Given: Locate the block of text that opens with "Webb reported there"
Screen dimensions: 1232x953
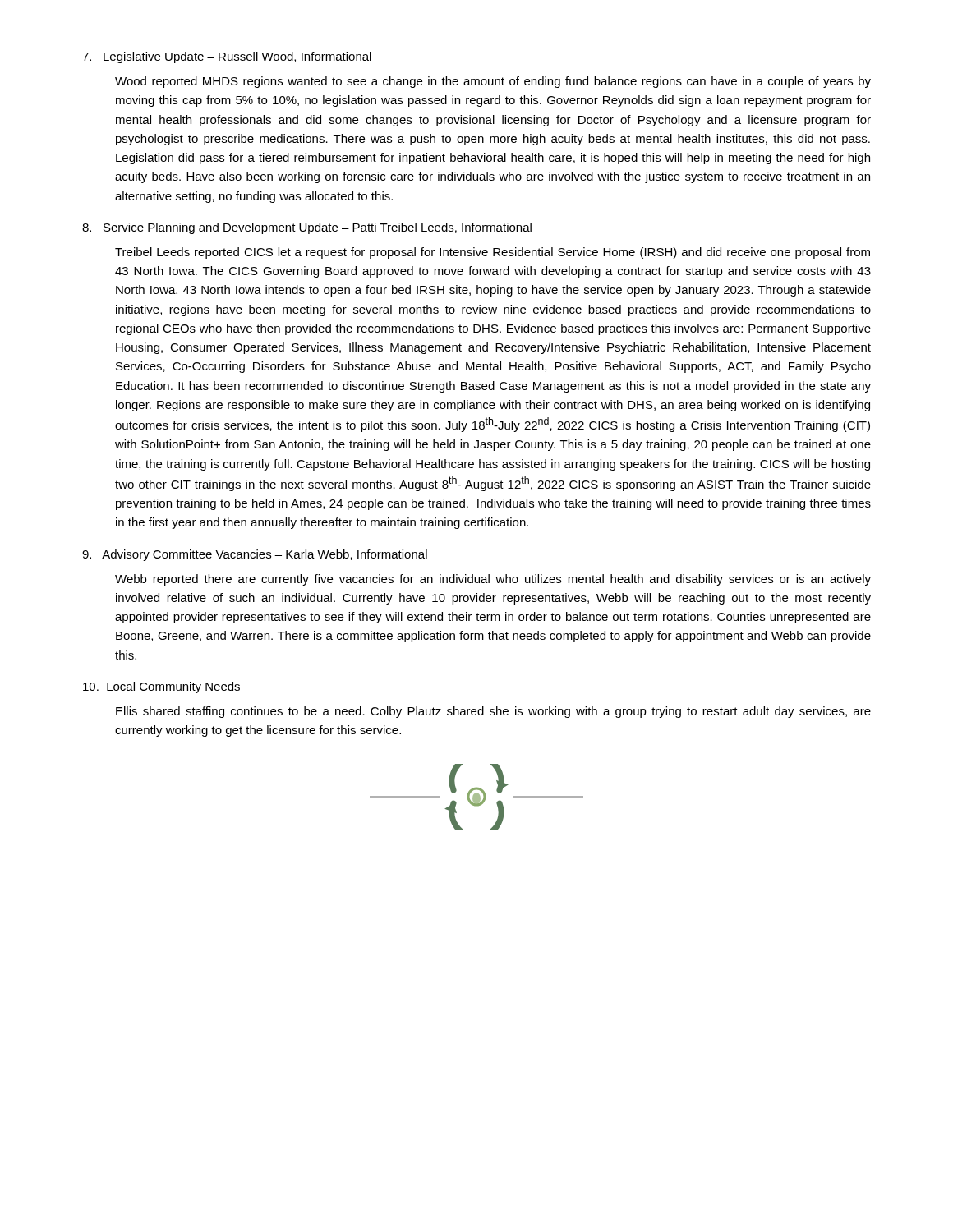Looking at the screenshot, I should pos(493,616).
